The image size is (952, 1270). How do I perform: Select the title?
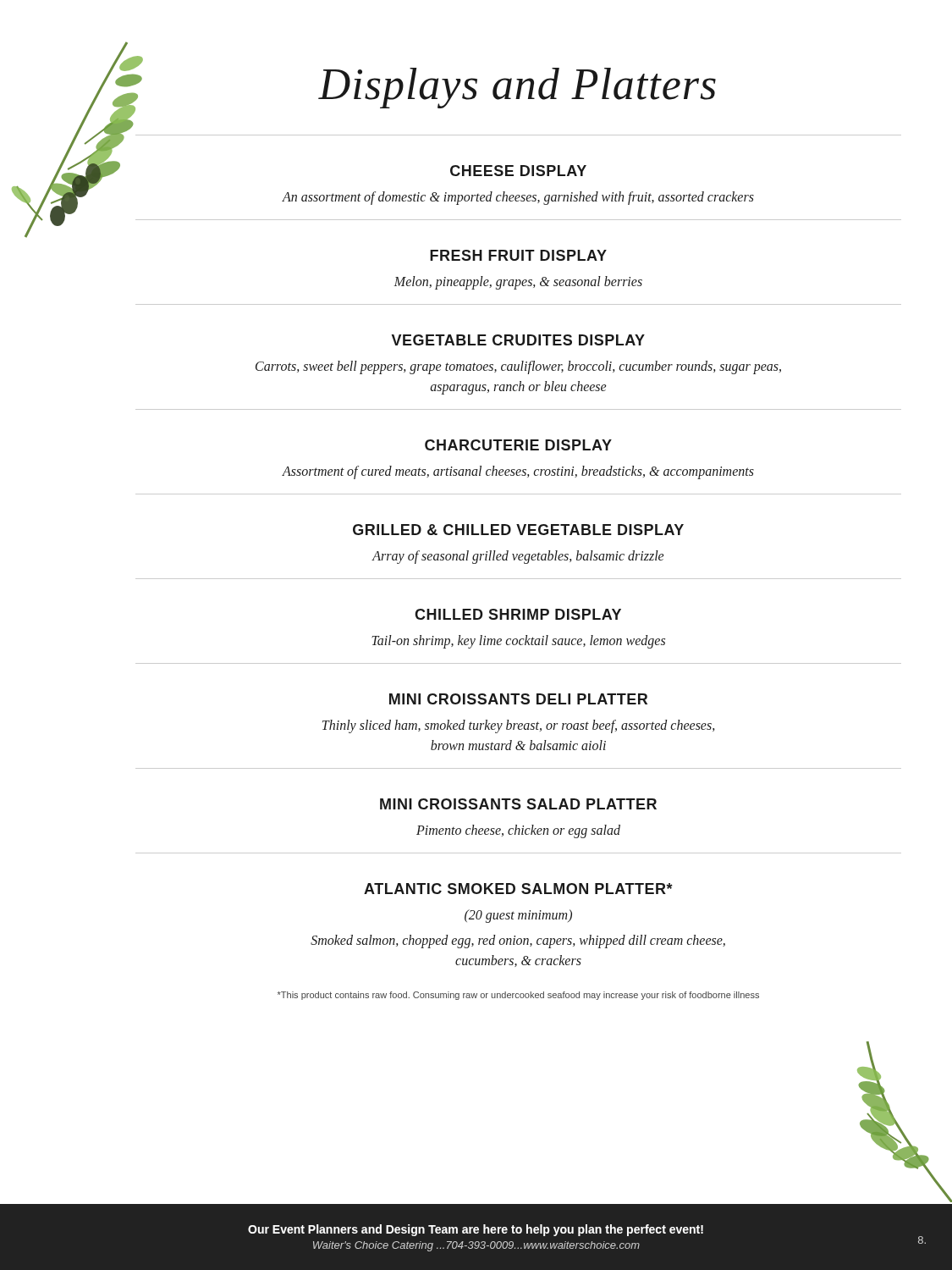coord(518,84)
